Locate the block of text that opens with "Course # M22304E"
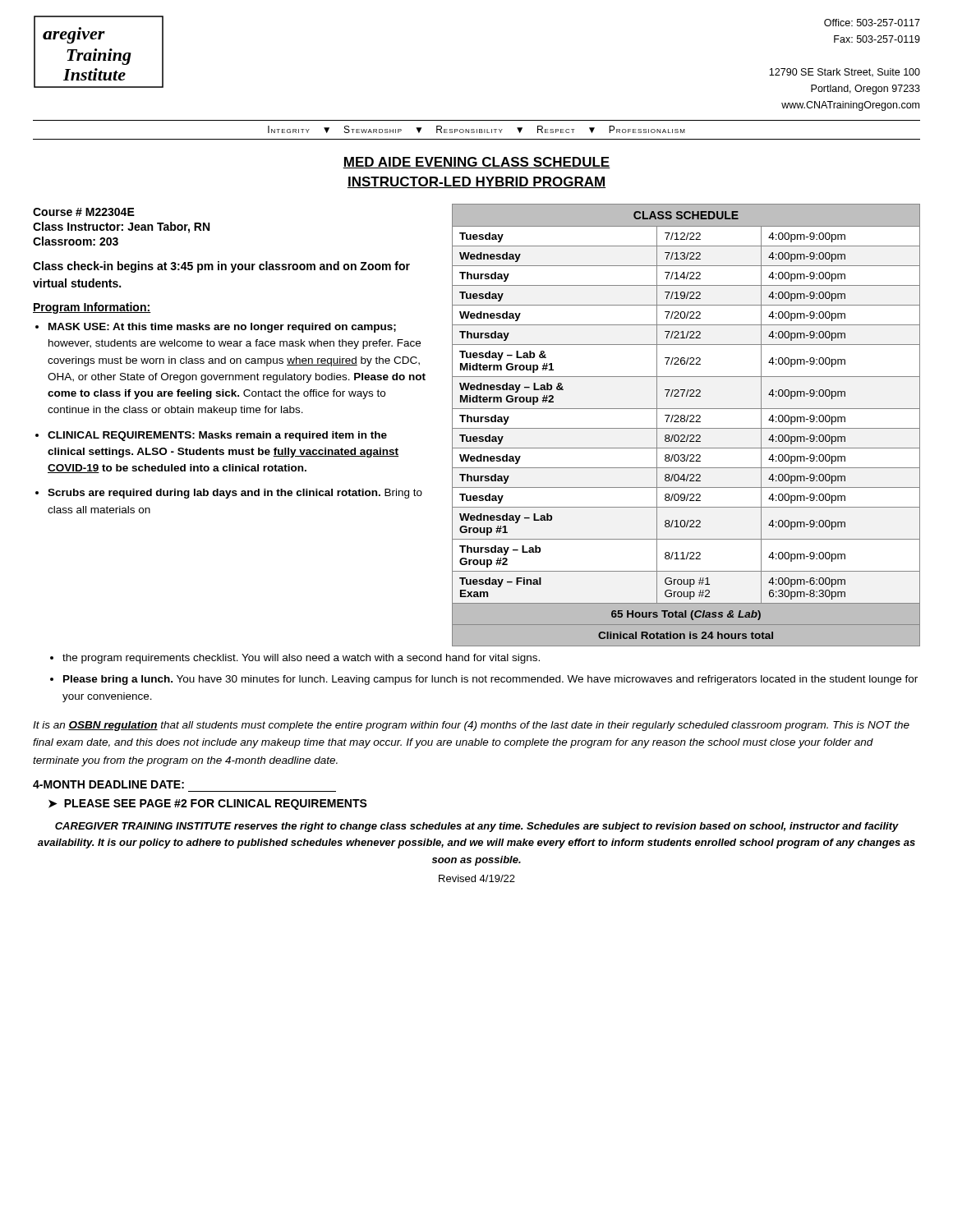This screenshot has width=953, height=1232. point(84,212)
